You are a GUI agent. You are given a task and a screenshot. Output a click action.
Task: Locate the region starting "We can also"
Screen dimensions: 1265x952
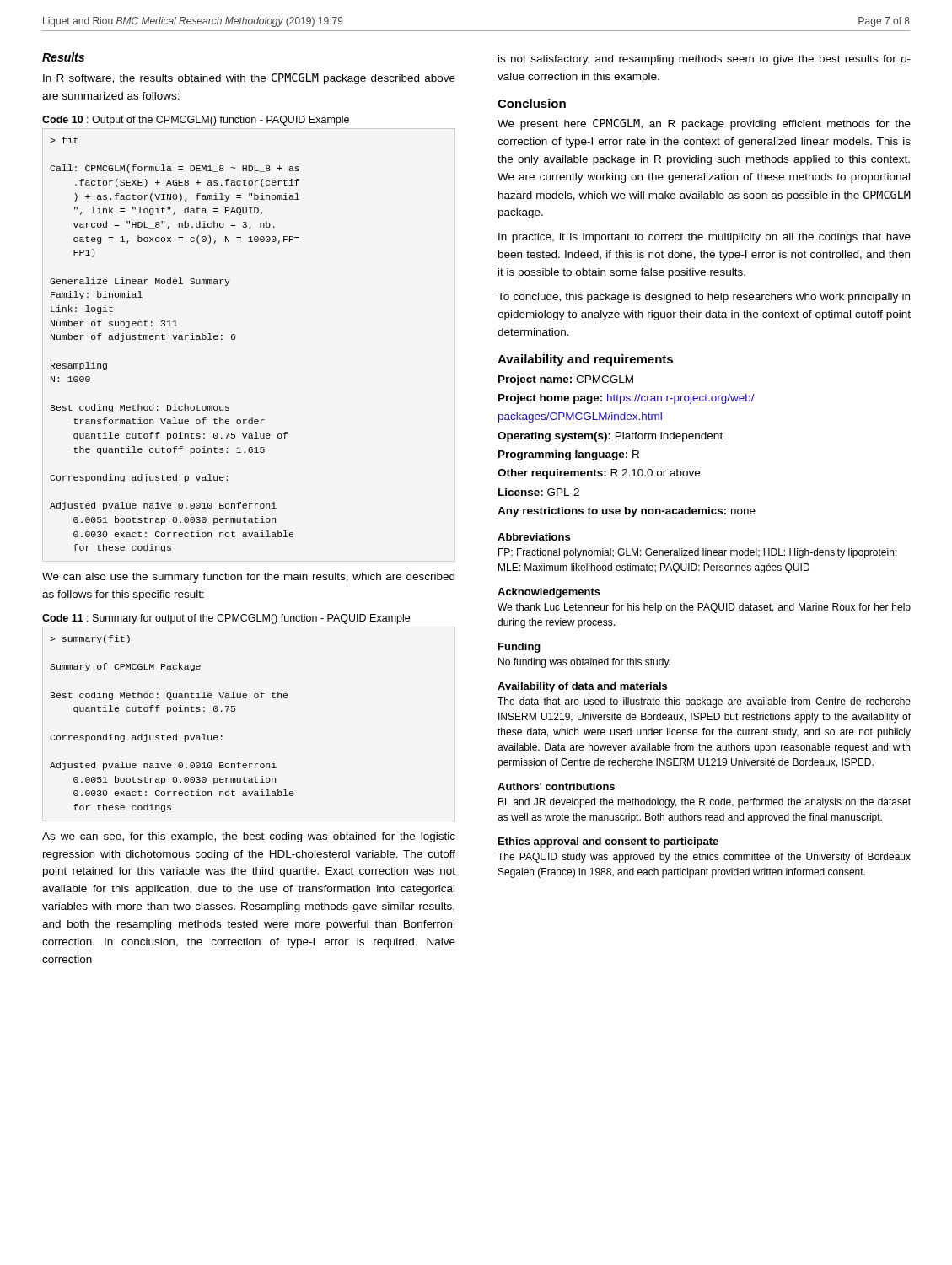pos(249,586)
